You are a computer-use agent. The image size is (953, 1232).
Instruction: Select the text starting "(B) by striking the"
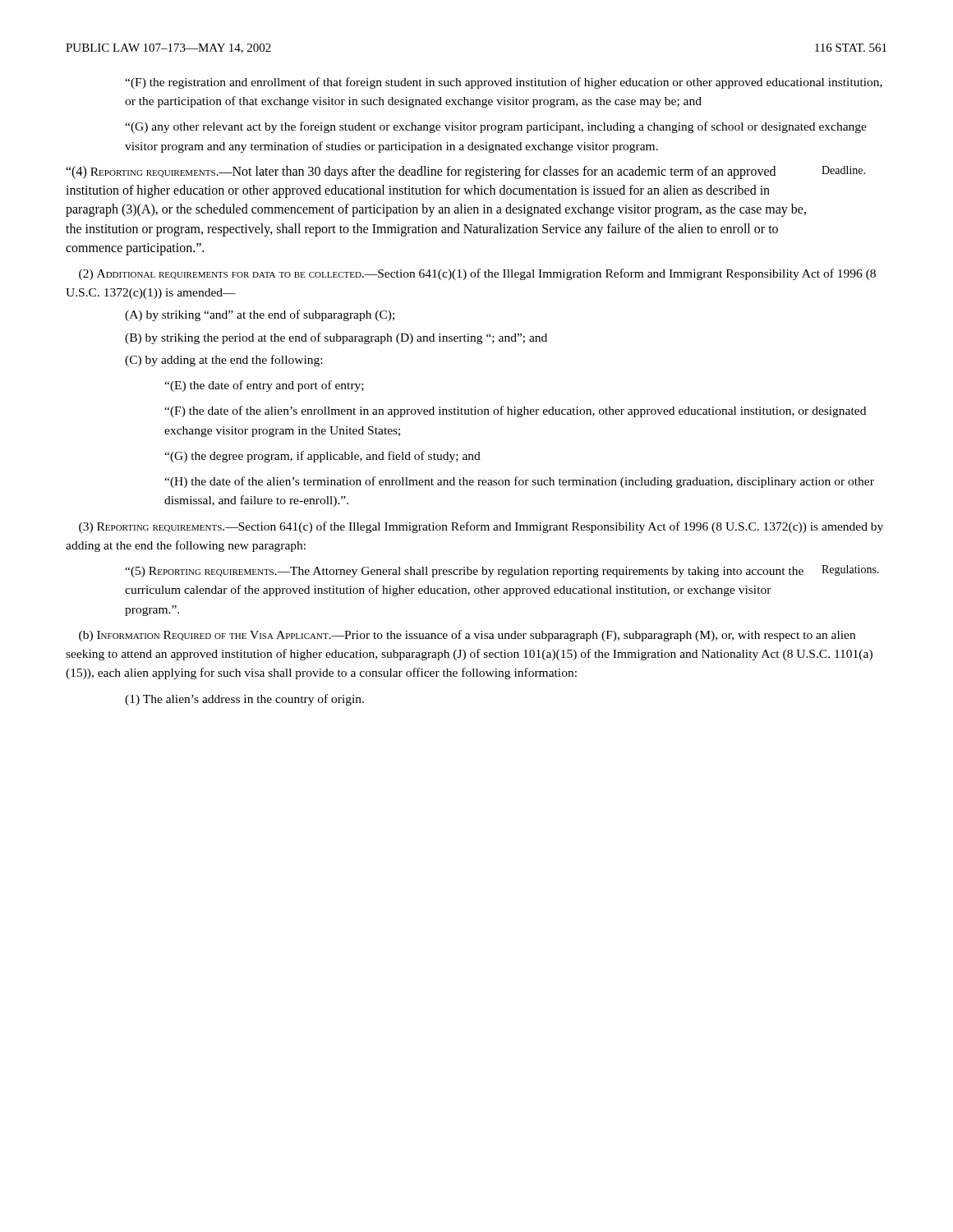(x=506, y=337)
